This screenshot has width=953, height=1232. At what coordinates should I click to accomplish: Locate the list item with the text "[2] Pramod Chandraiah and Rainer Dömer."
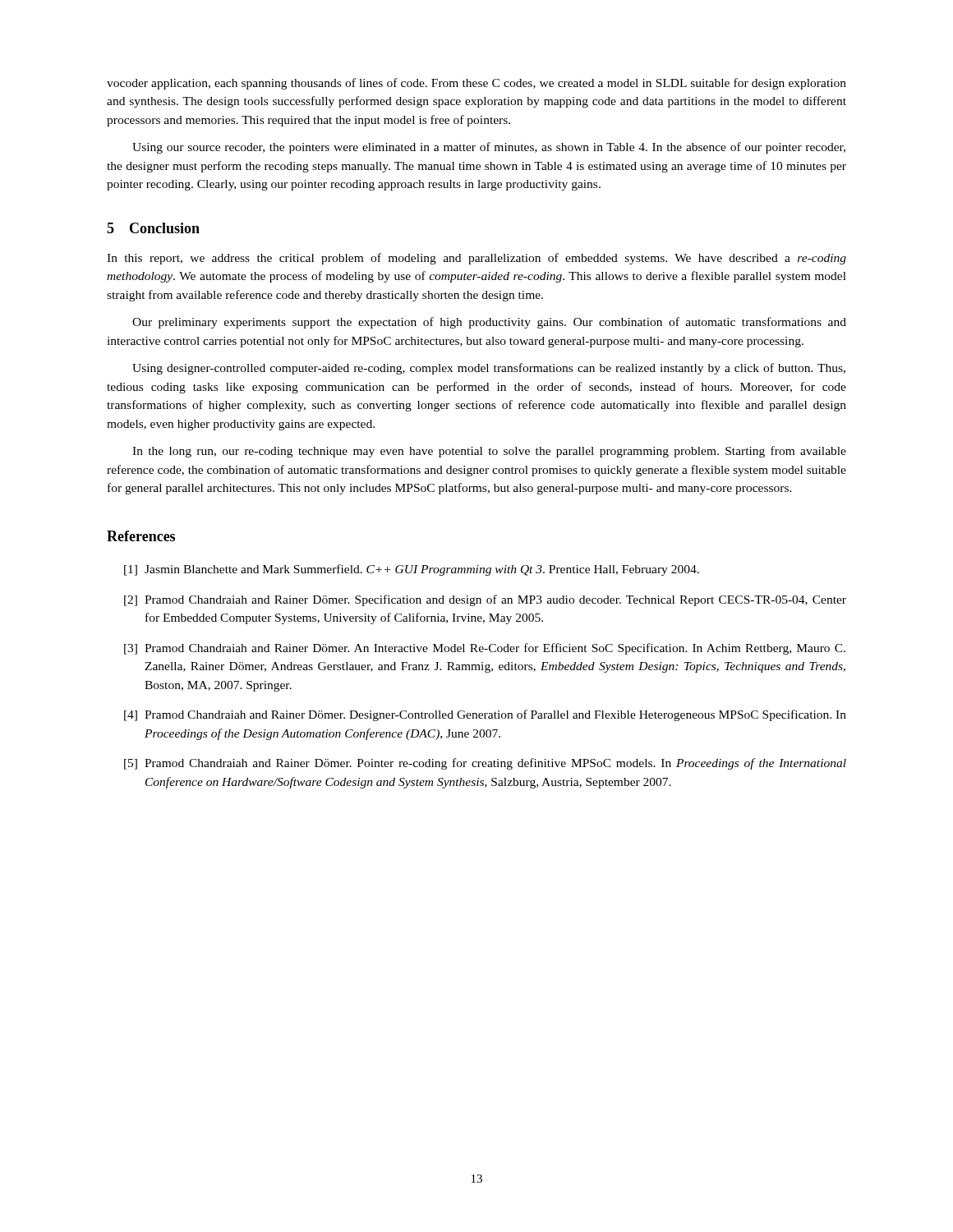coord(476,609)
